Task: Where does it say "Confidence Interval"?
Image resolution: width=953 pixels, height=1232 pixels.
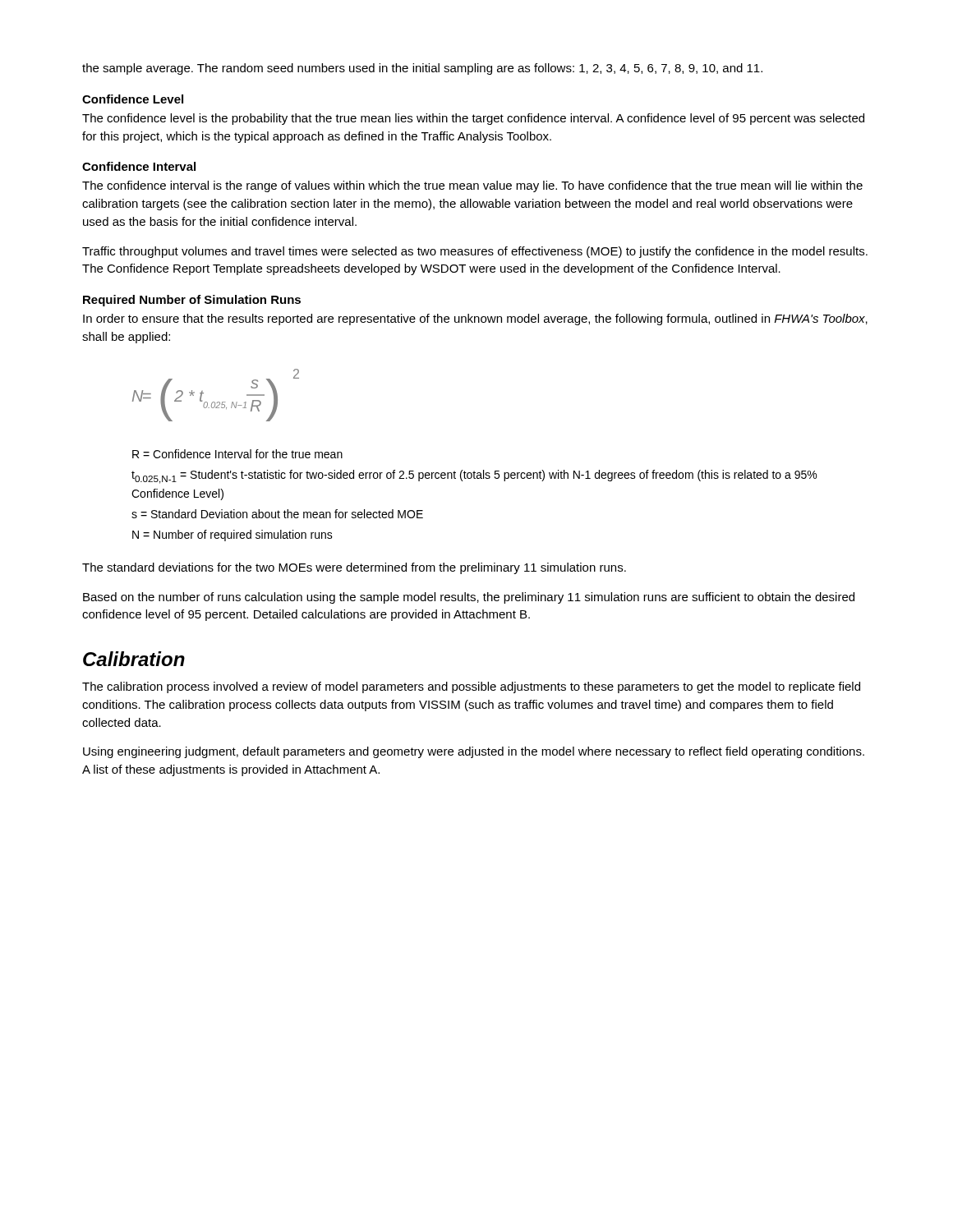Action: click(139, 167)
